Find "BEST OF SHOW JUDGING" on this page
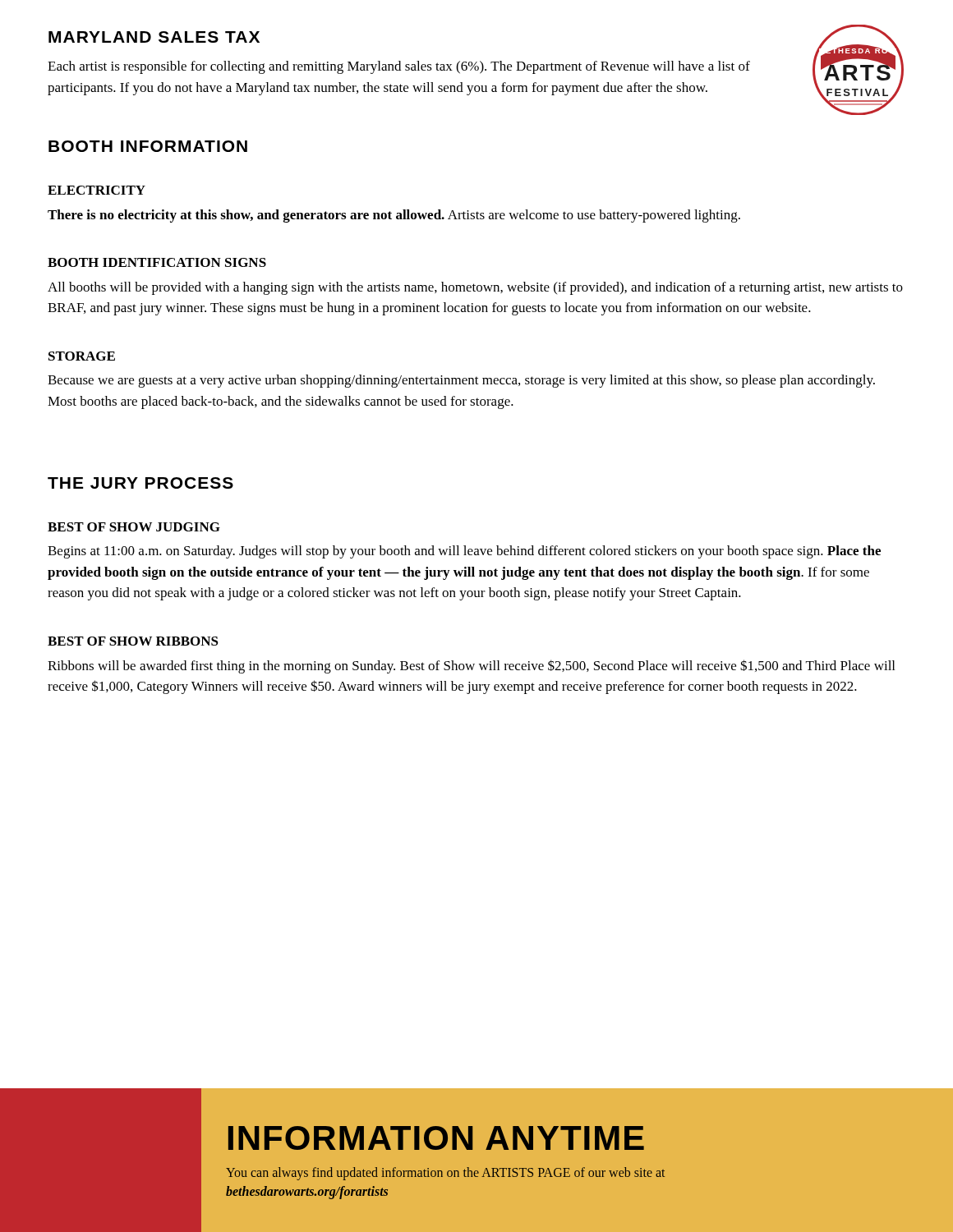The image size is (953, 1232). point(134,527)
